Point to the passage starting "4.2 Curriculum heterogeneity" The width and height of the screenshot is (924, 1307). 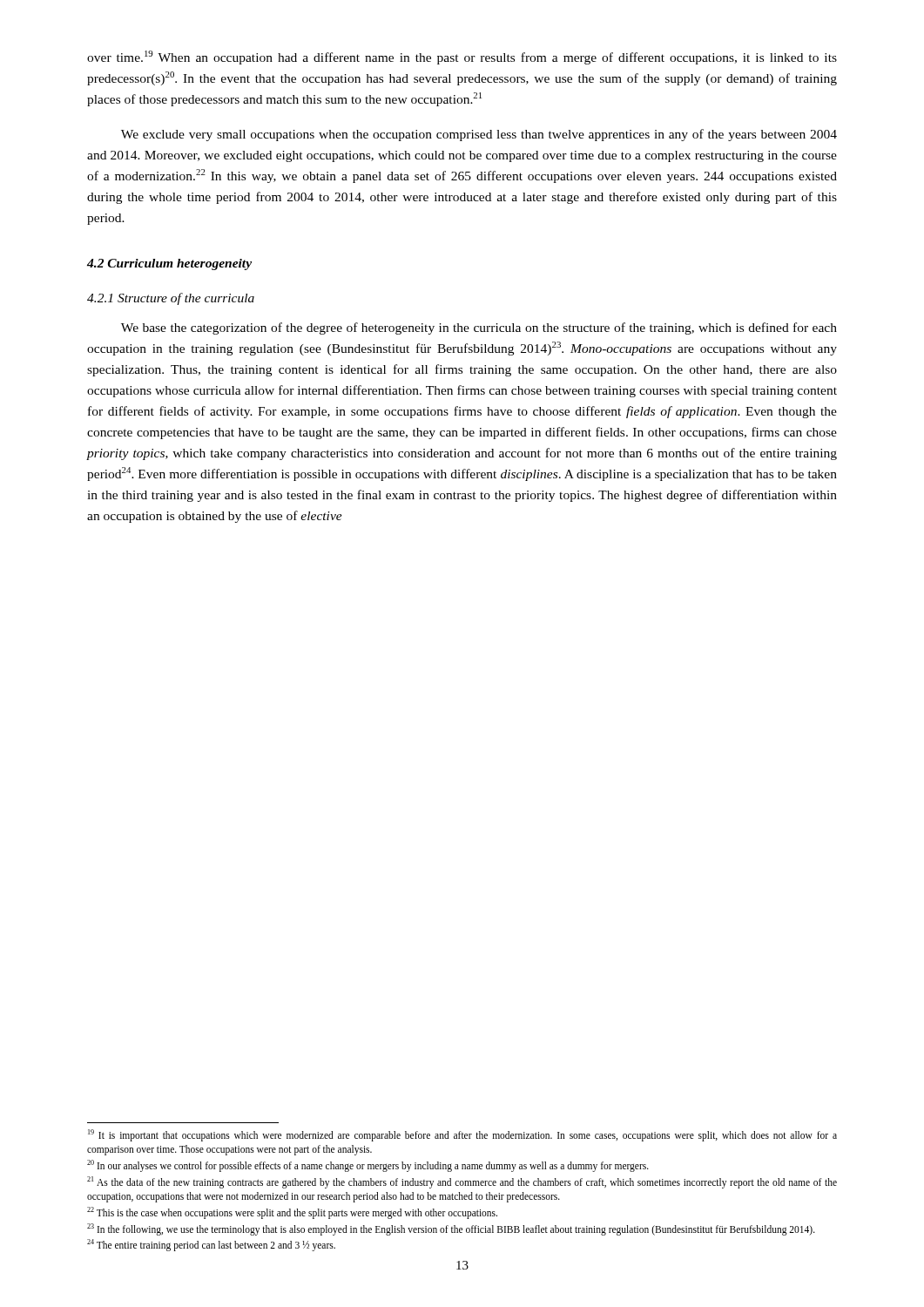(x=169, y=263)
